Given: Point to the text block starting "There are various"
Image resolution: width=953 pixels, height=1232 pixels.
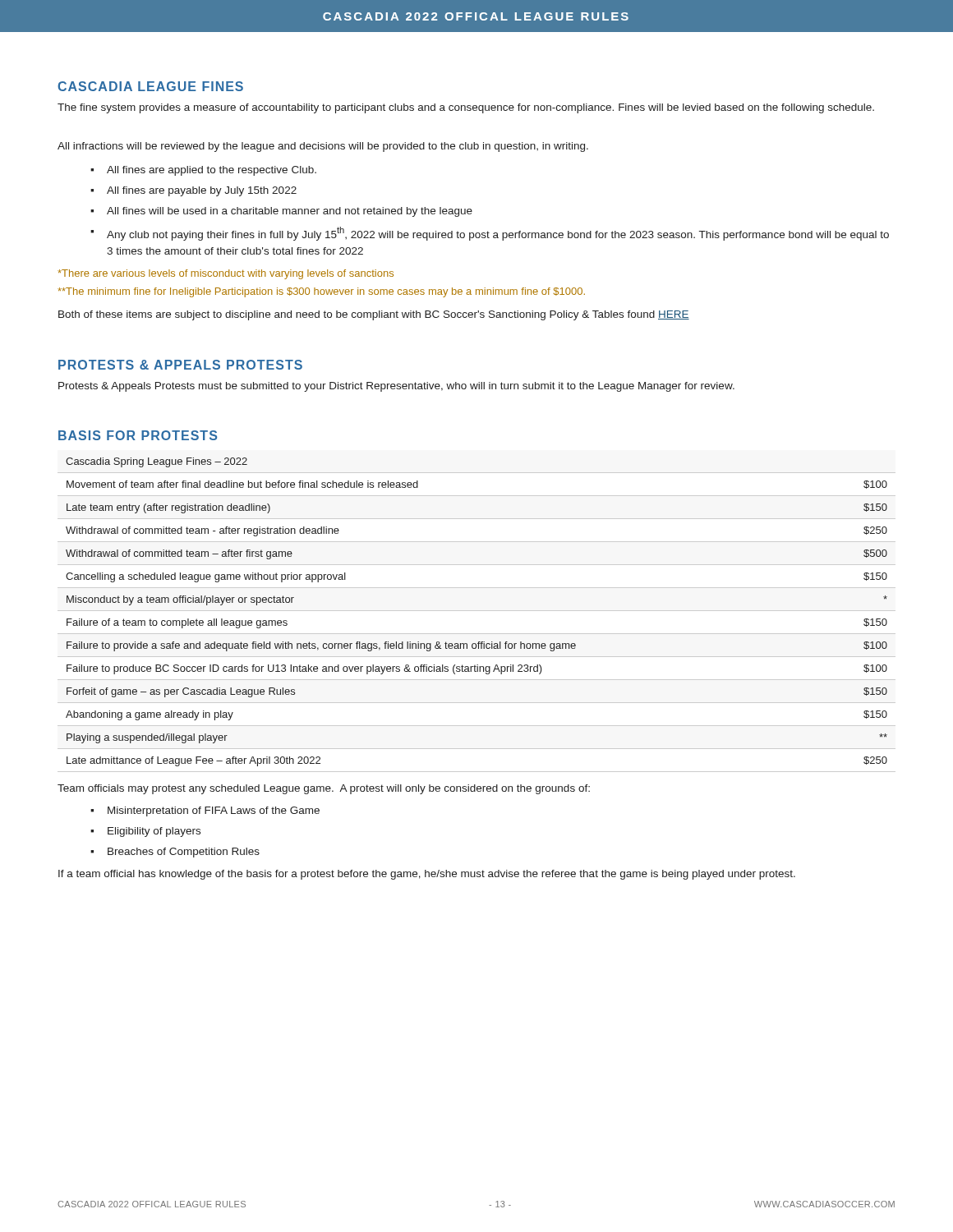Looking at the screenshot, I should [226, 273].
